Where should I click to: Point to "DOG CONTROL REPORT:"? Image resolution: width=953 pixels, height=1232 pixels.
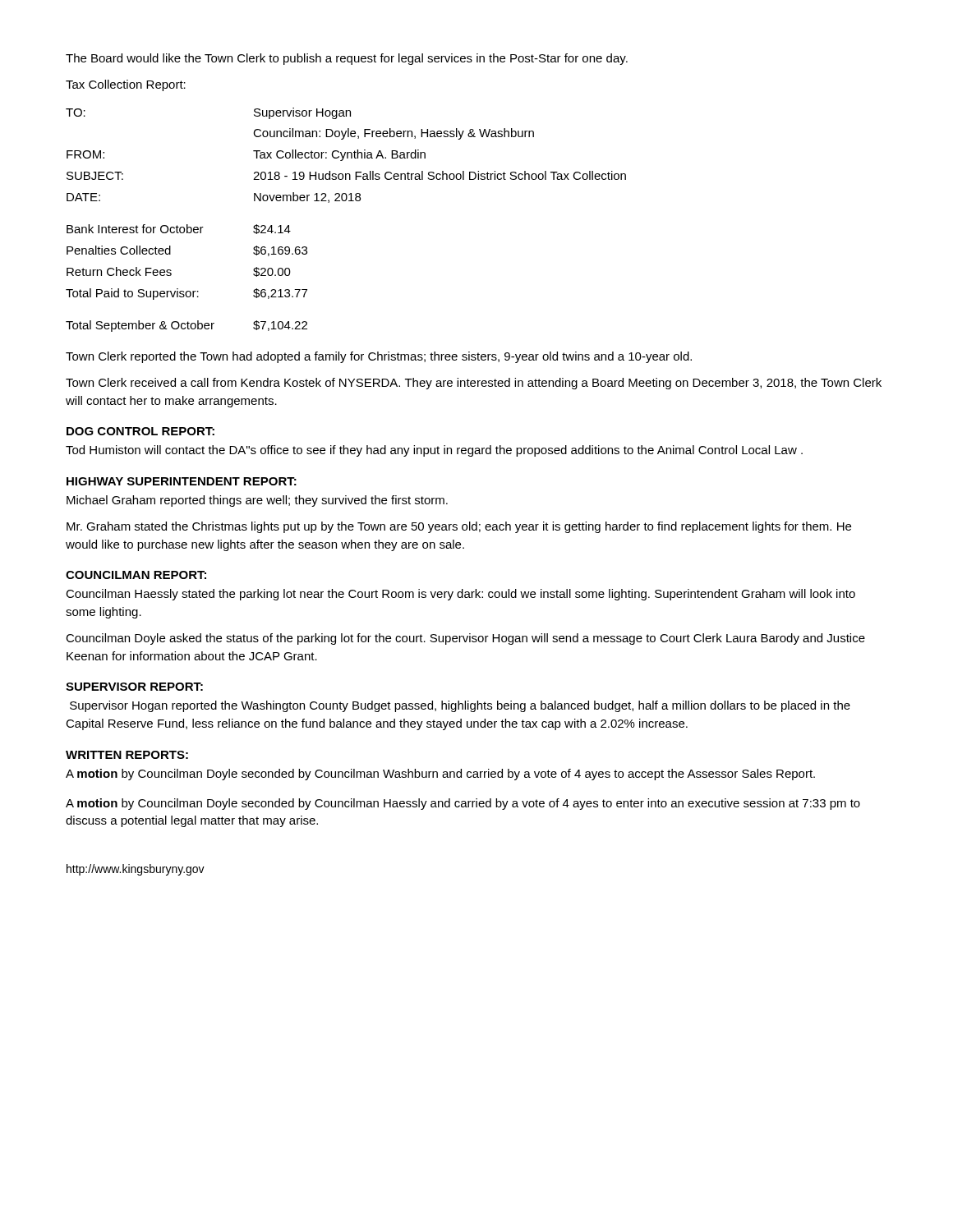(141, 431)
